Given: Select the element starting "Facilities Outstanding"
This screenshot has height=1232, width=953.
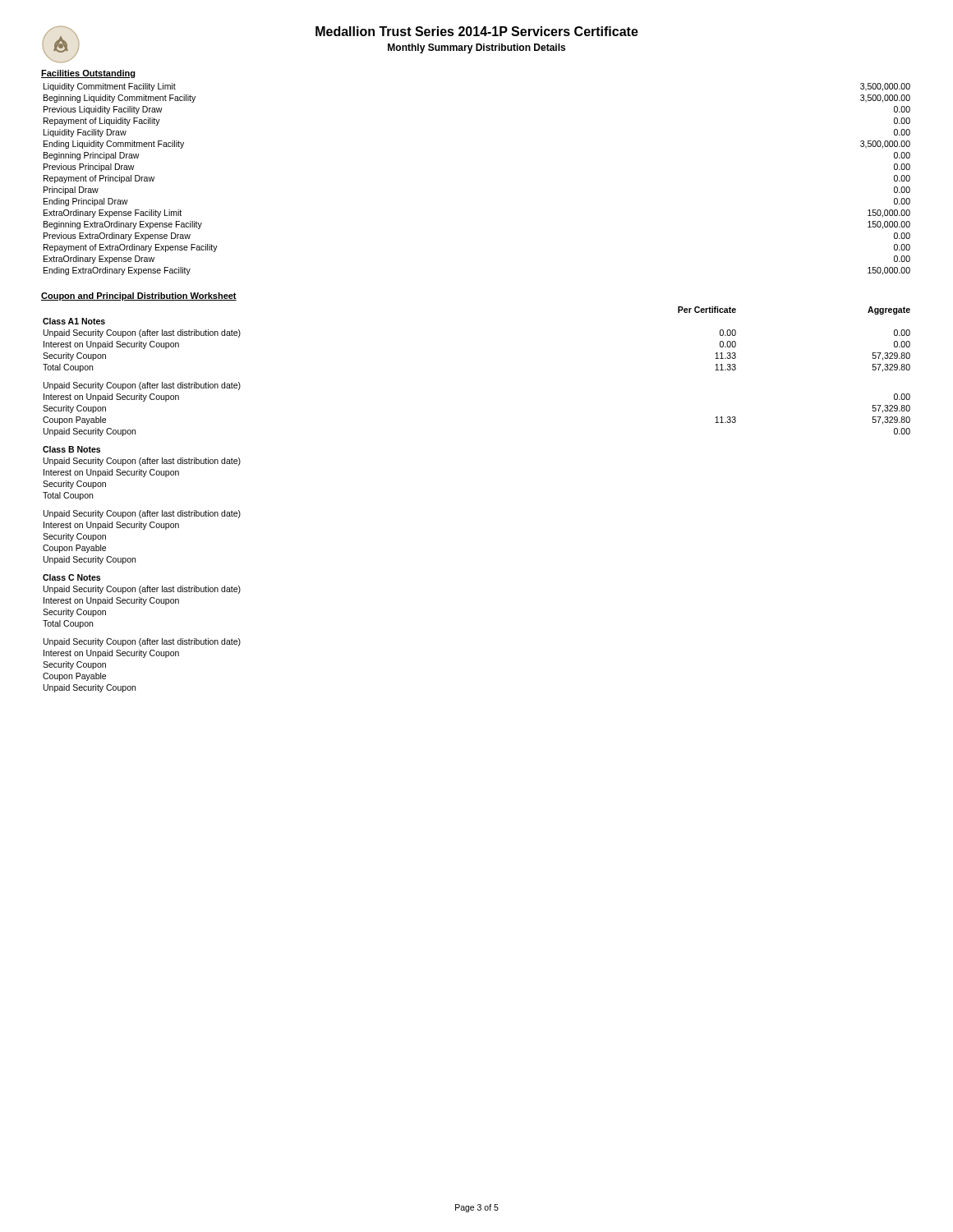Looking at the screenshot, I should [88, 73].
